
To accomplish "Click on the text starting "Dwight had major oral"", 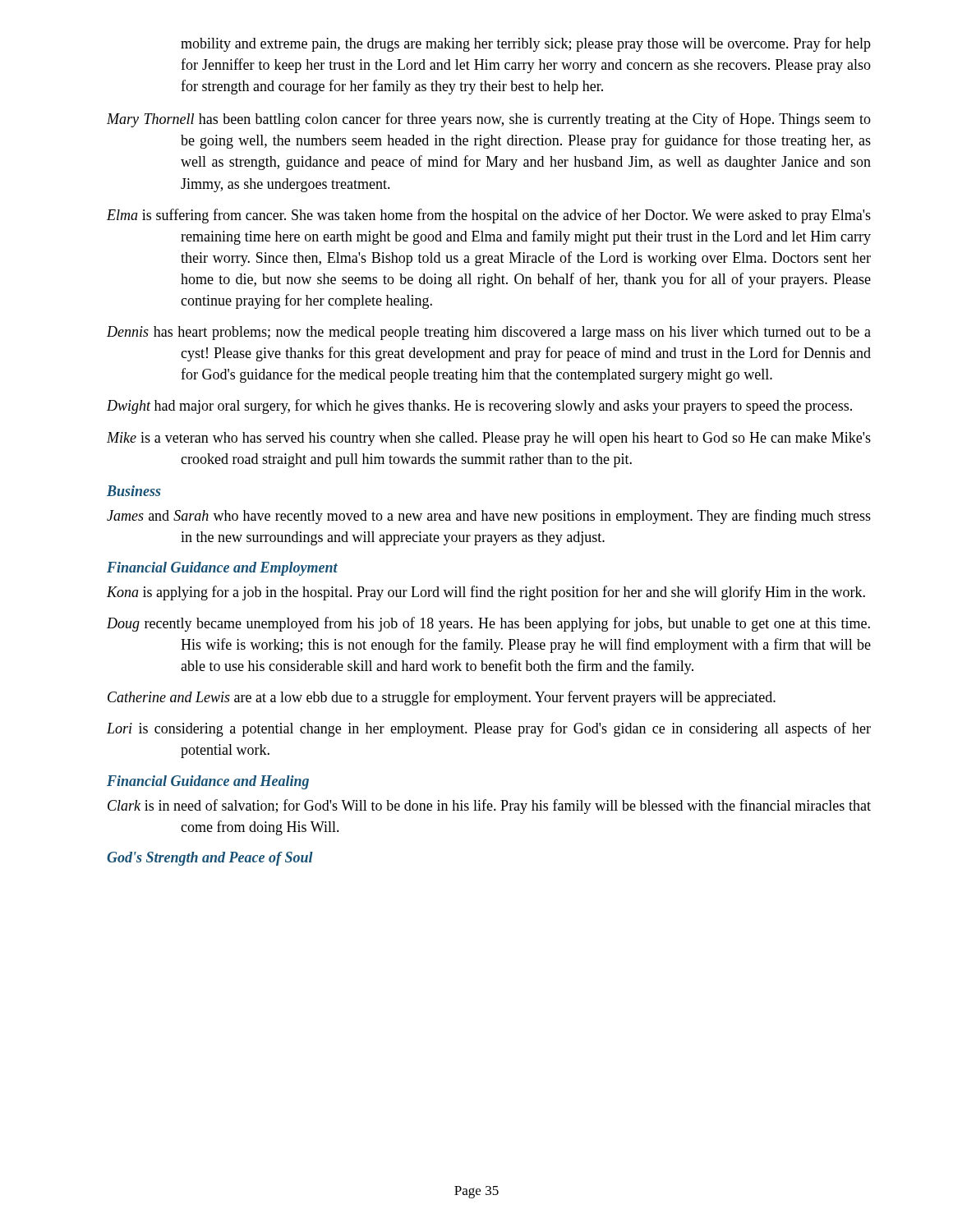I will (480, 406).
